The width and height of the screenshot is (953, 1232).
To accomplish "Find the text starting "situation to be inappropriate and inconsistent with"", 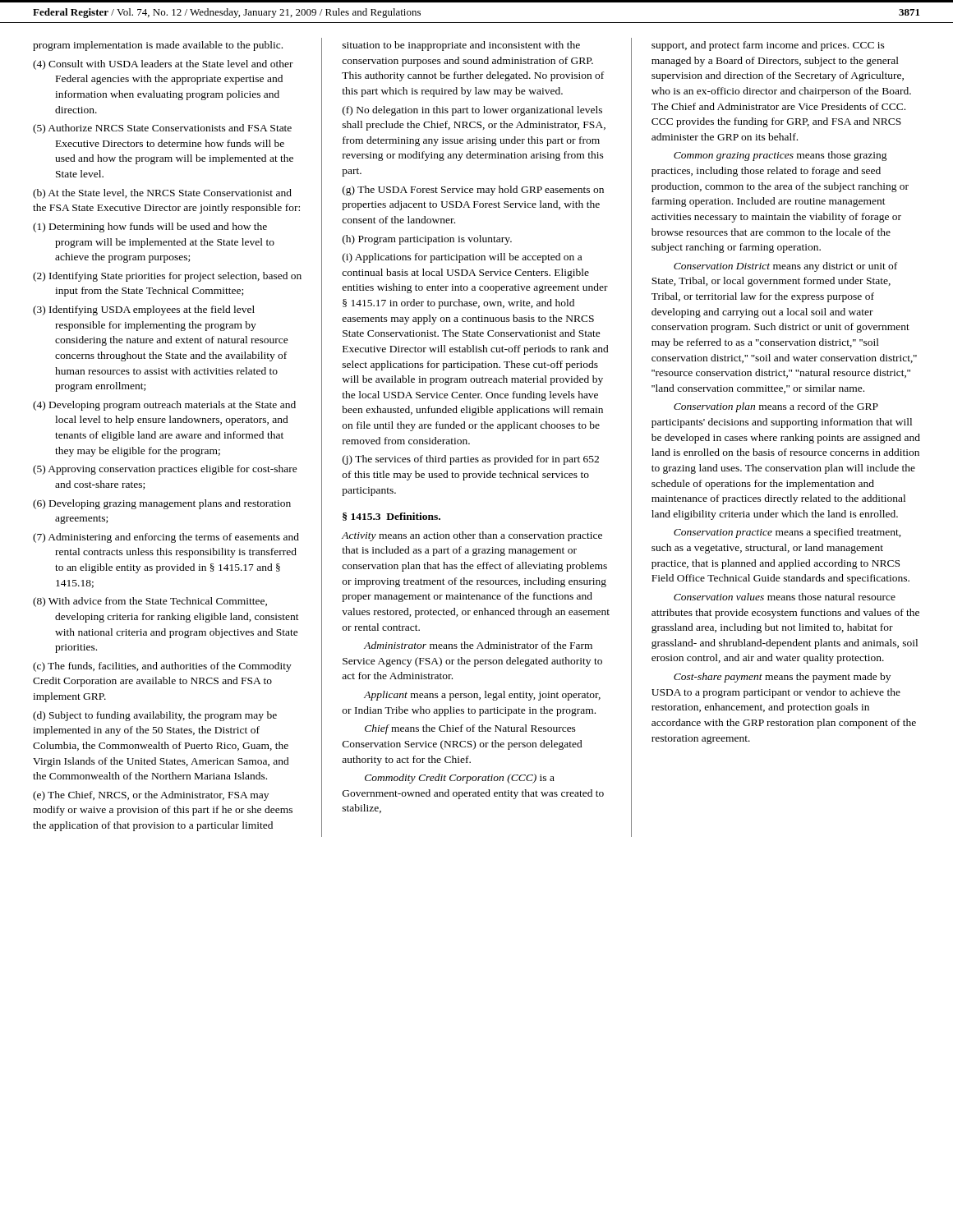I will 476,268.
